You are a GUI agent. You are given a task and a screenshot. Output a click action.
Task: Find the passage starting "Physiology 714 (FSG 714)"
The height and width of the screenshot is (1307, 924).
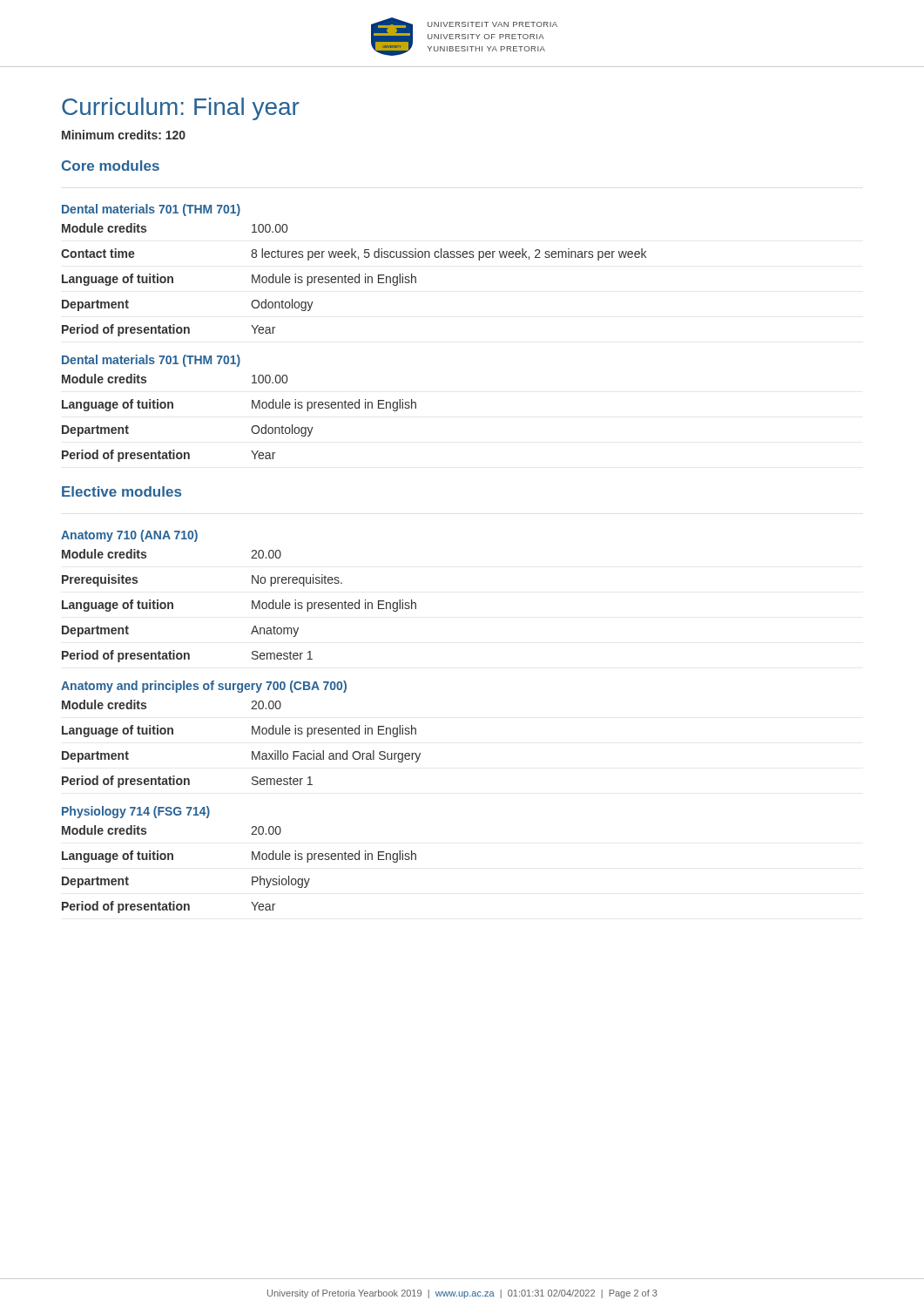tap(136, 812)
